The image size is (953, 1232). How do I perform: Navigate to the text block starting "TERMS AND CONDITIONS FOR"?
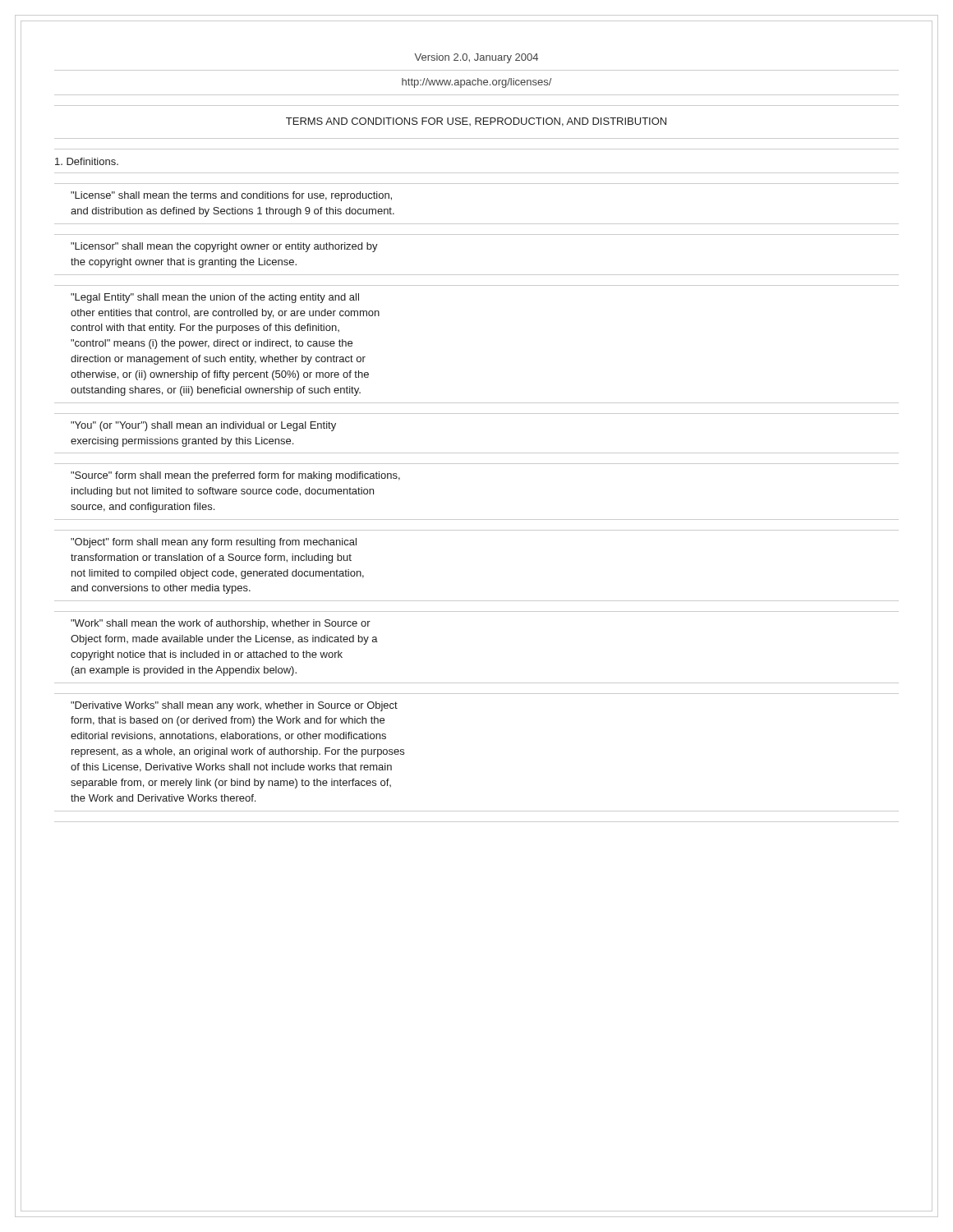tap(476, 121)
